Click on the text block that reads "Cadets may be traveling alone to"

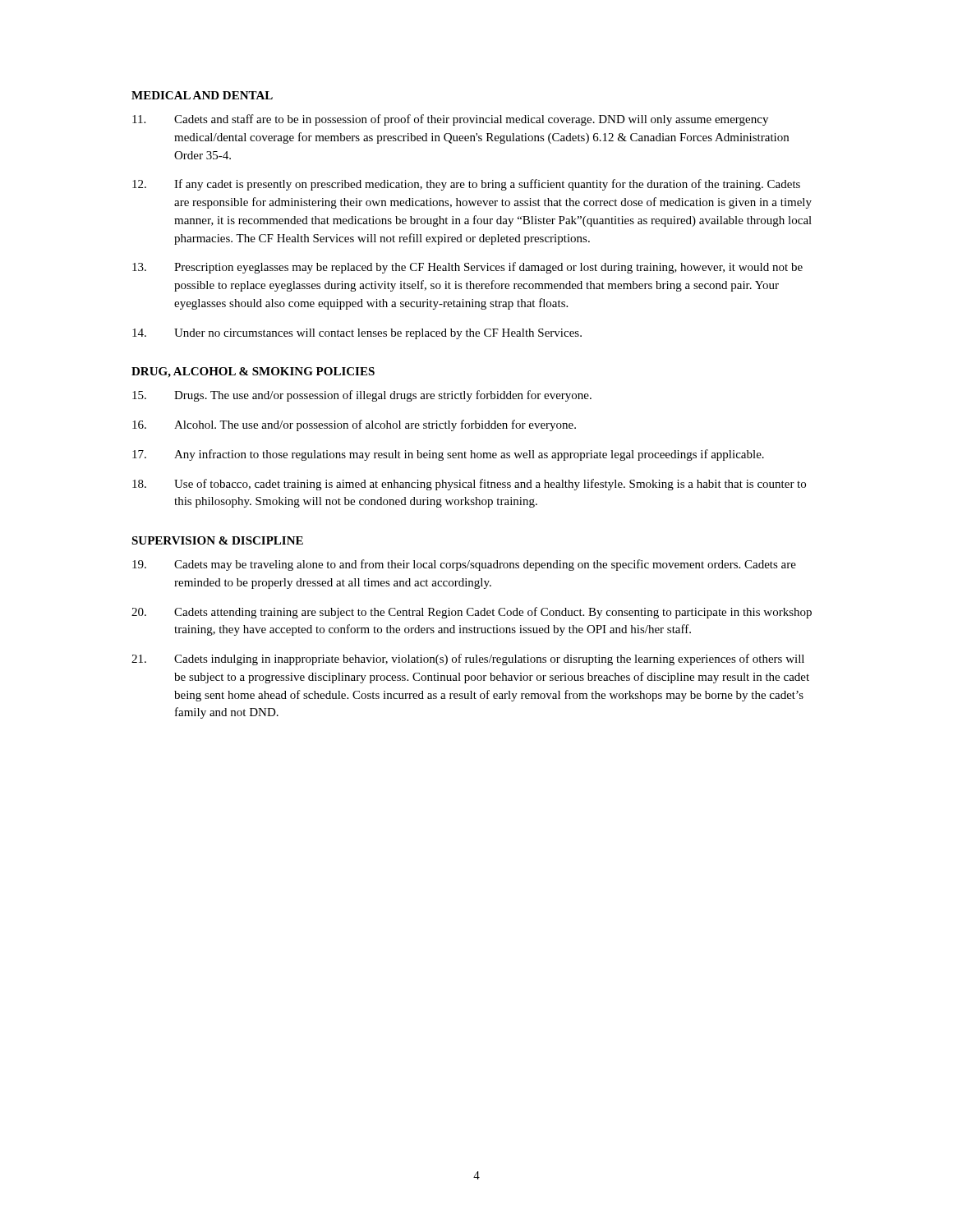(x=475, y=574)
